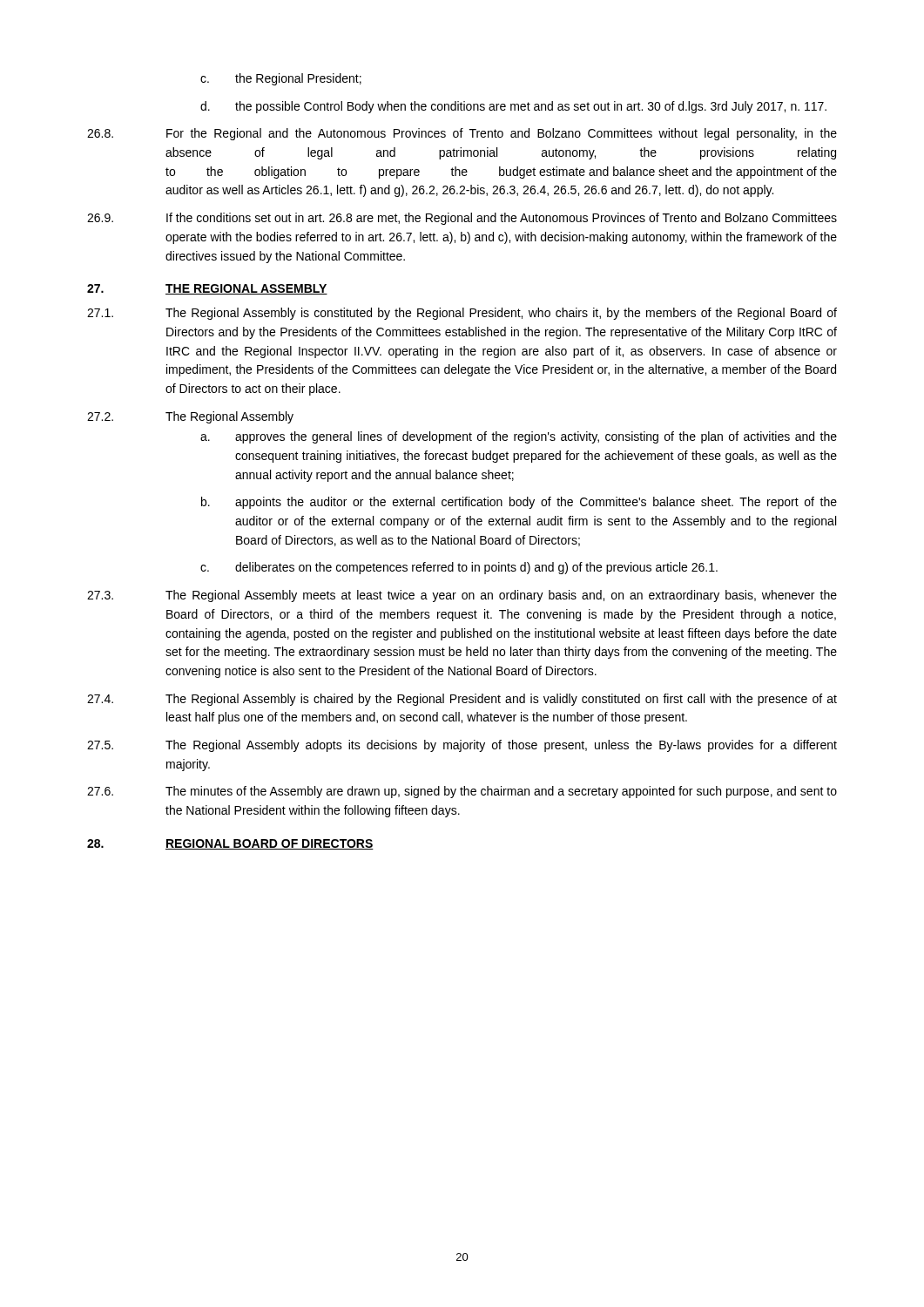Image resolution: width=924 pixels, height=1307 pixels.
Task: Locate the text block that says "6. The minutes of the"
Action: pos(462,802)
